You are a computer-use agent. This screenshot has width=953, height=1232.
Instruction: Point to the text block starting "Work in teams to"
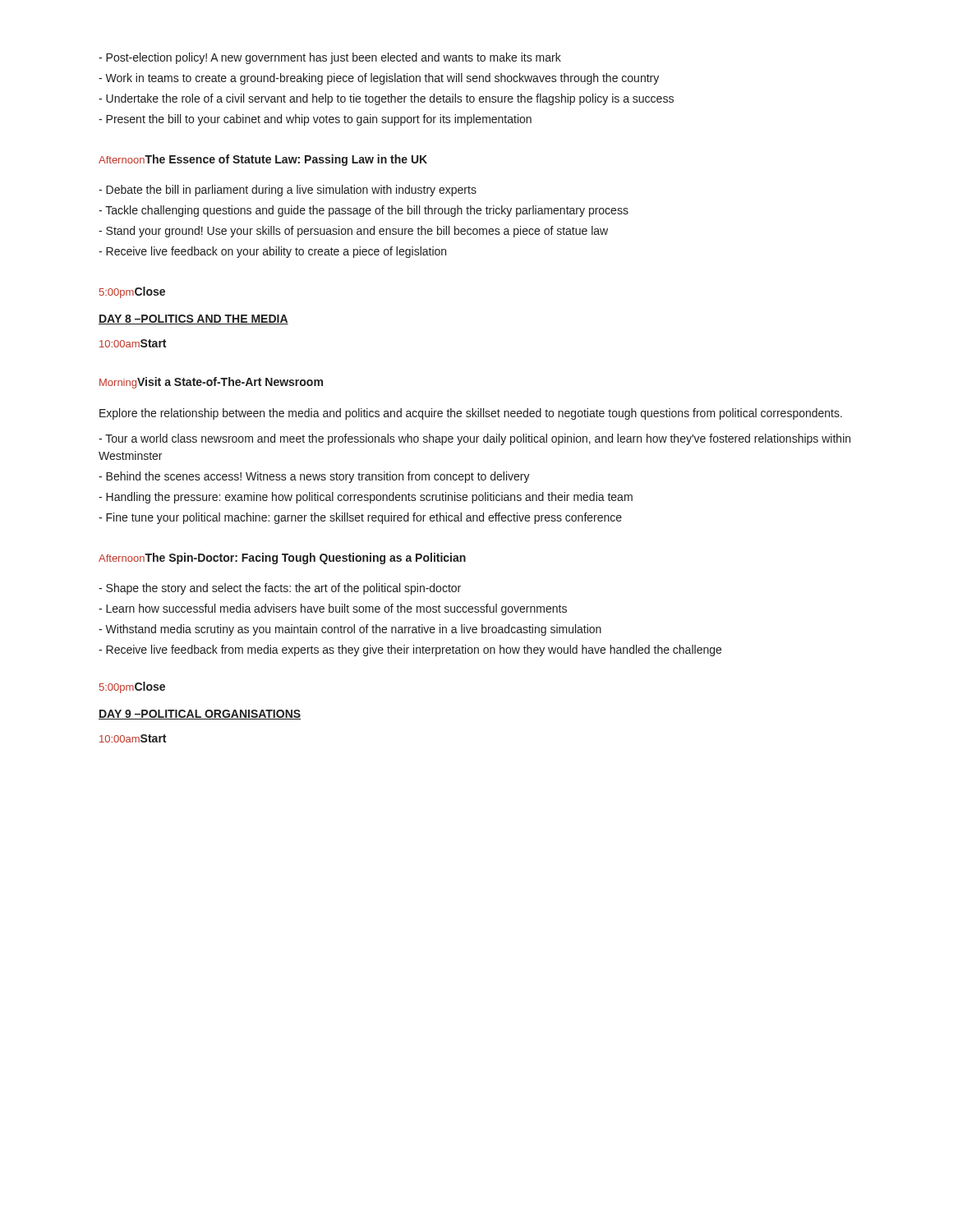tap(379, 78)
